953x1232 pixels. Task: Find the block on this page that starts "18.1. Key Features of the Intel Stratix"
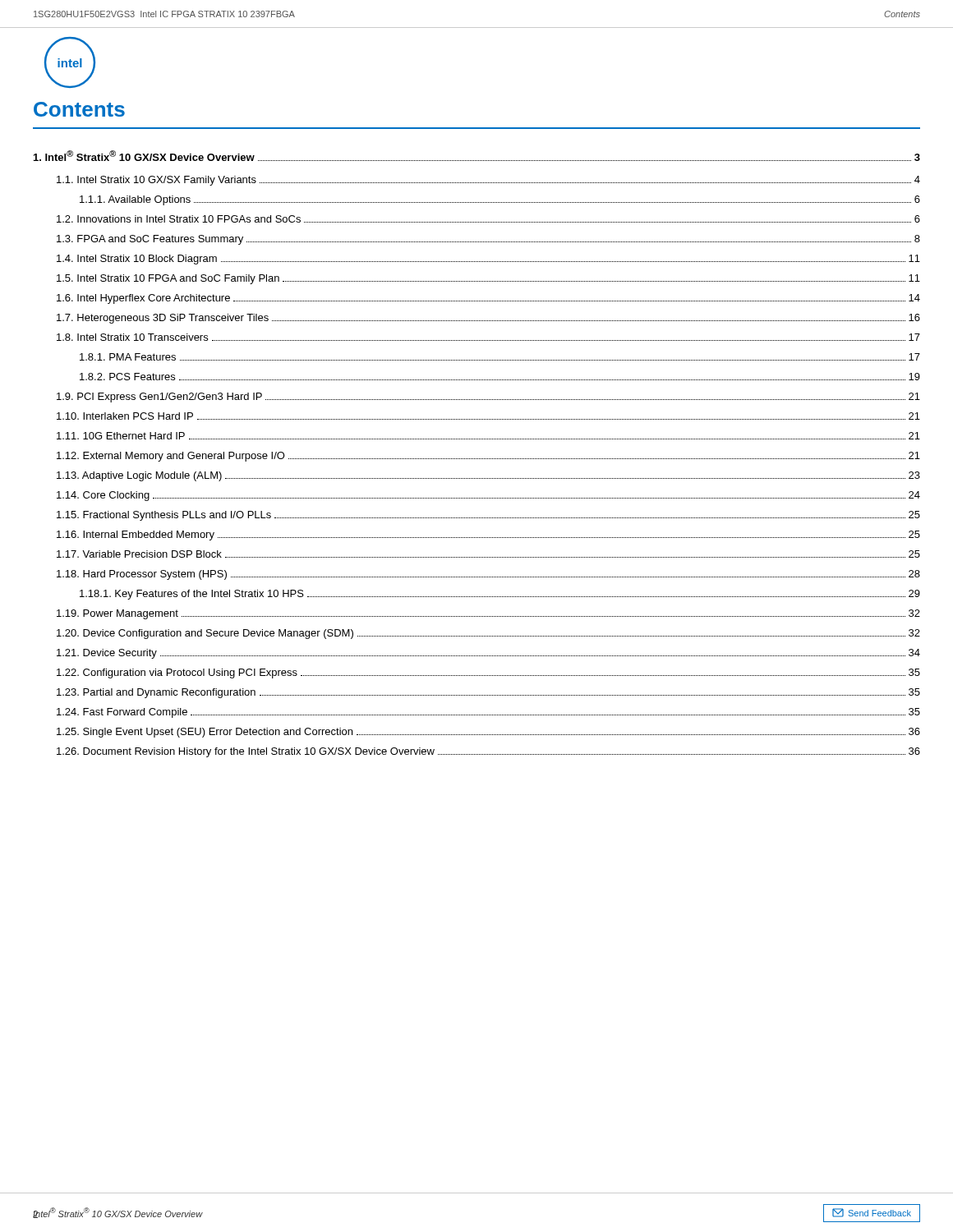pyautogui.click(x=476, y=594)
